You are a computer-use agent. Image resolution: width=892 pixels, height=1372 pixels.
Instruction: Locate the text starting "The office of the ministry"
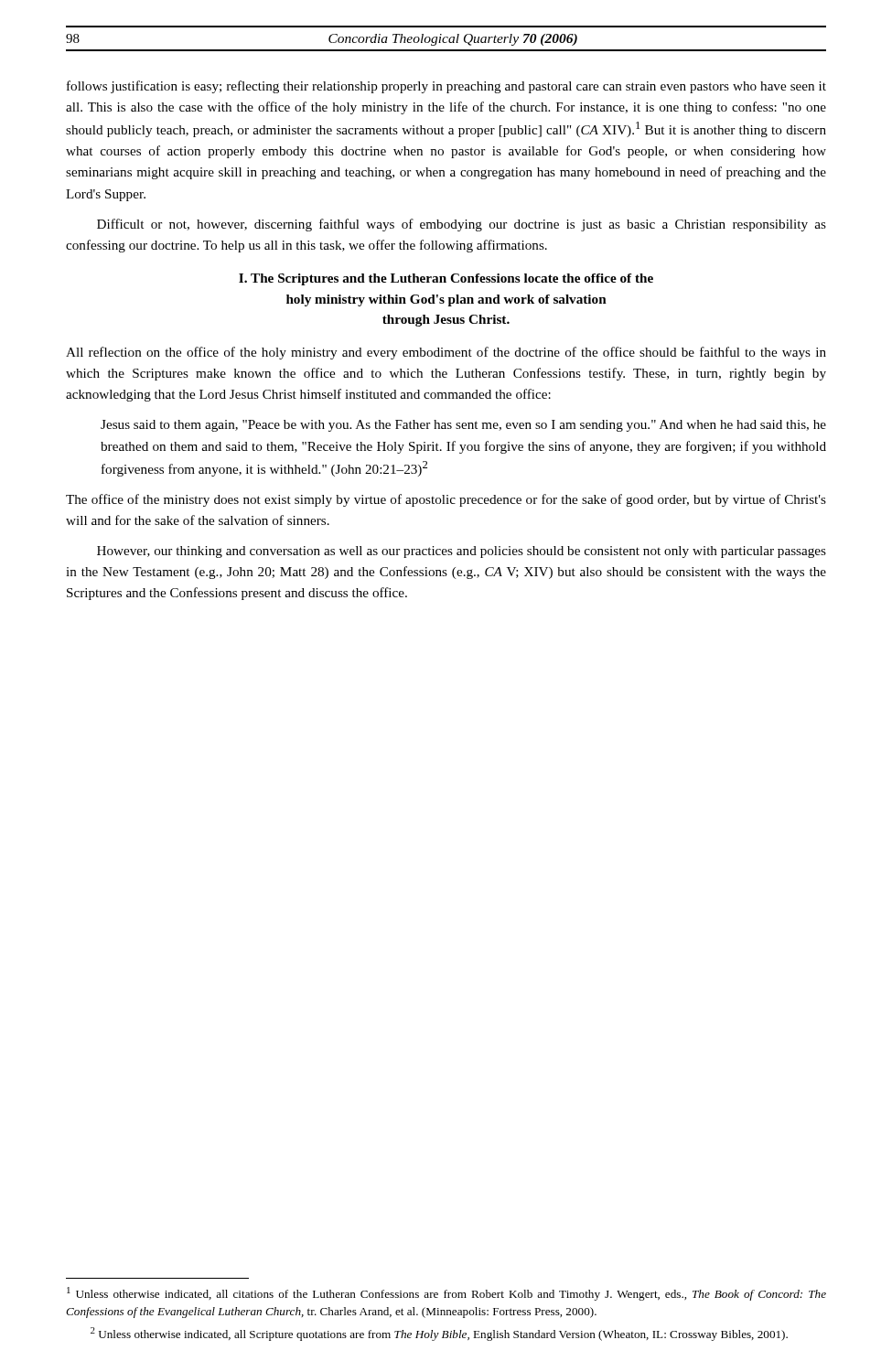point(446,509)
